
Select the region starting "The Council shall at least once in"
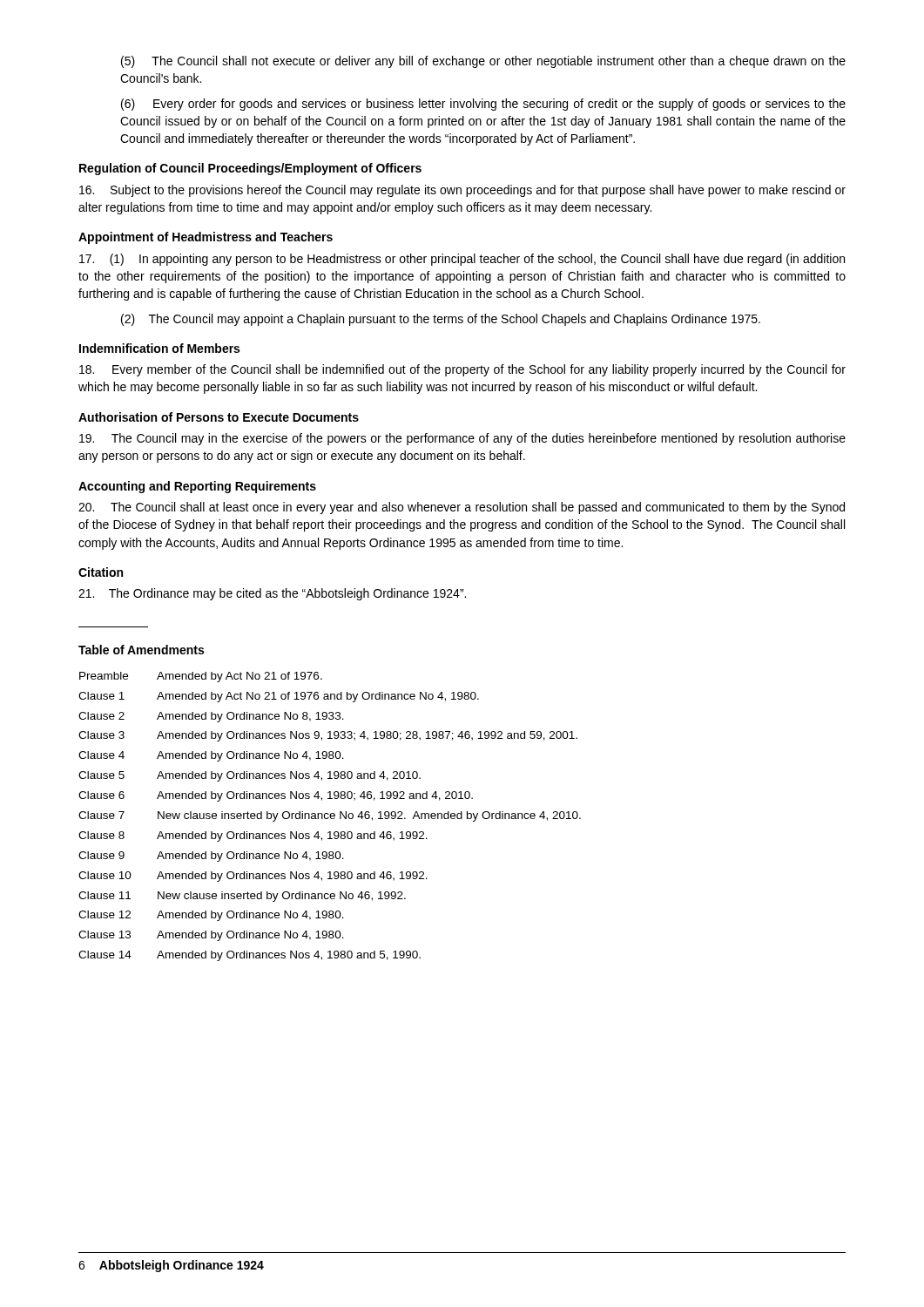pyautogui.click(x=462, y=525)
